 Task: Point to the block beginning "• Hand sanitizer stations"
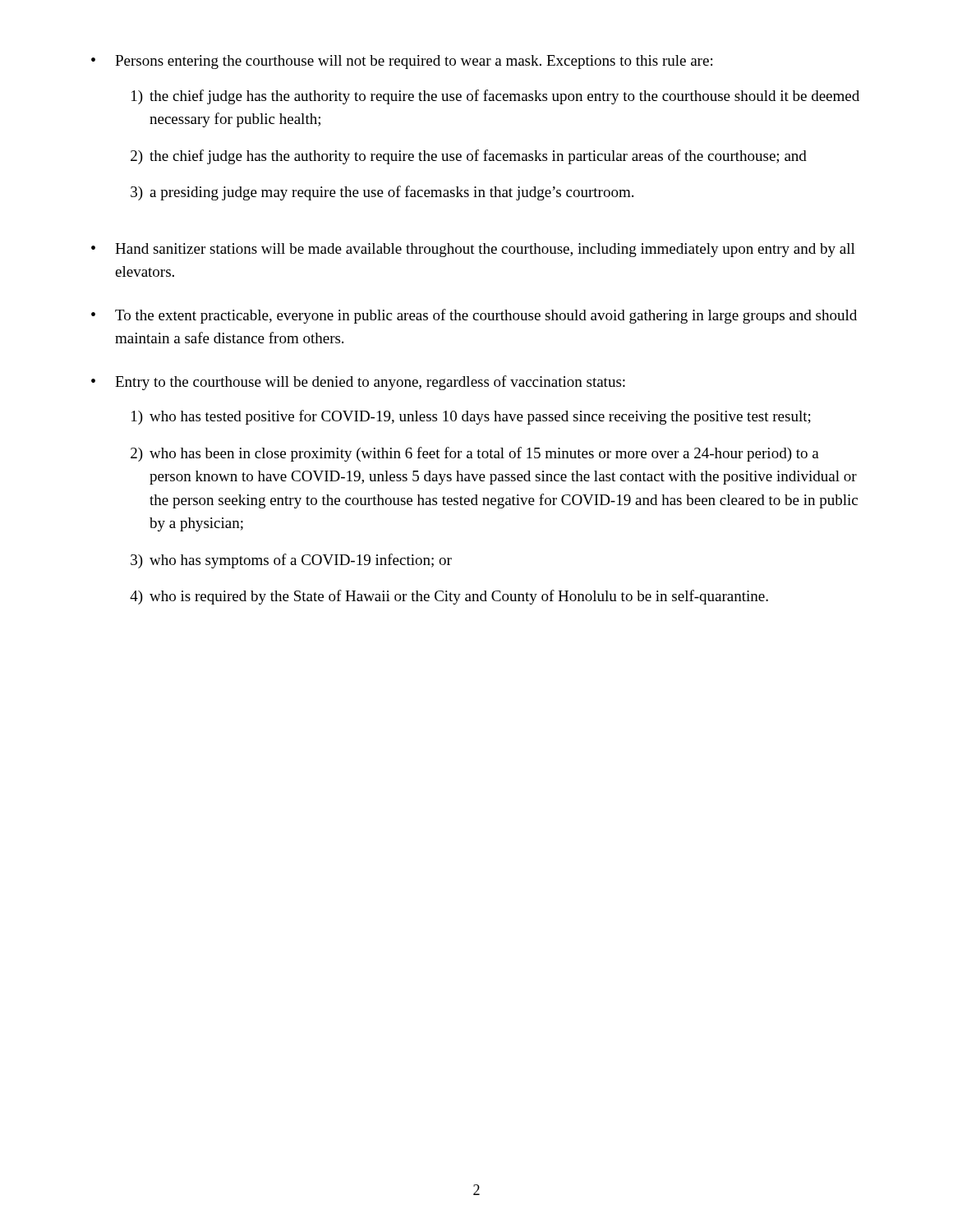tap(476, 260)
